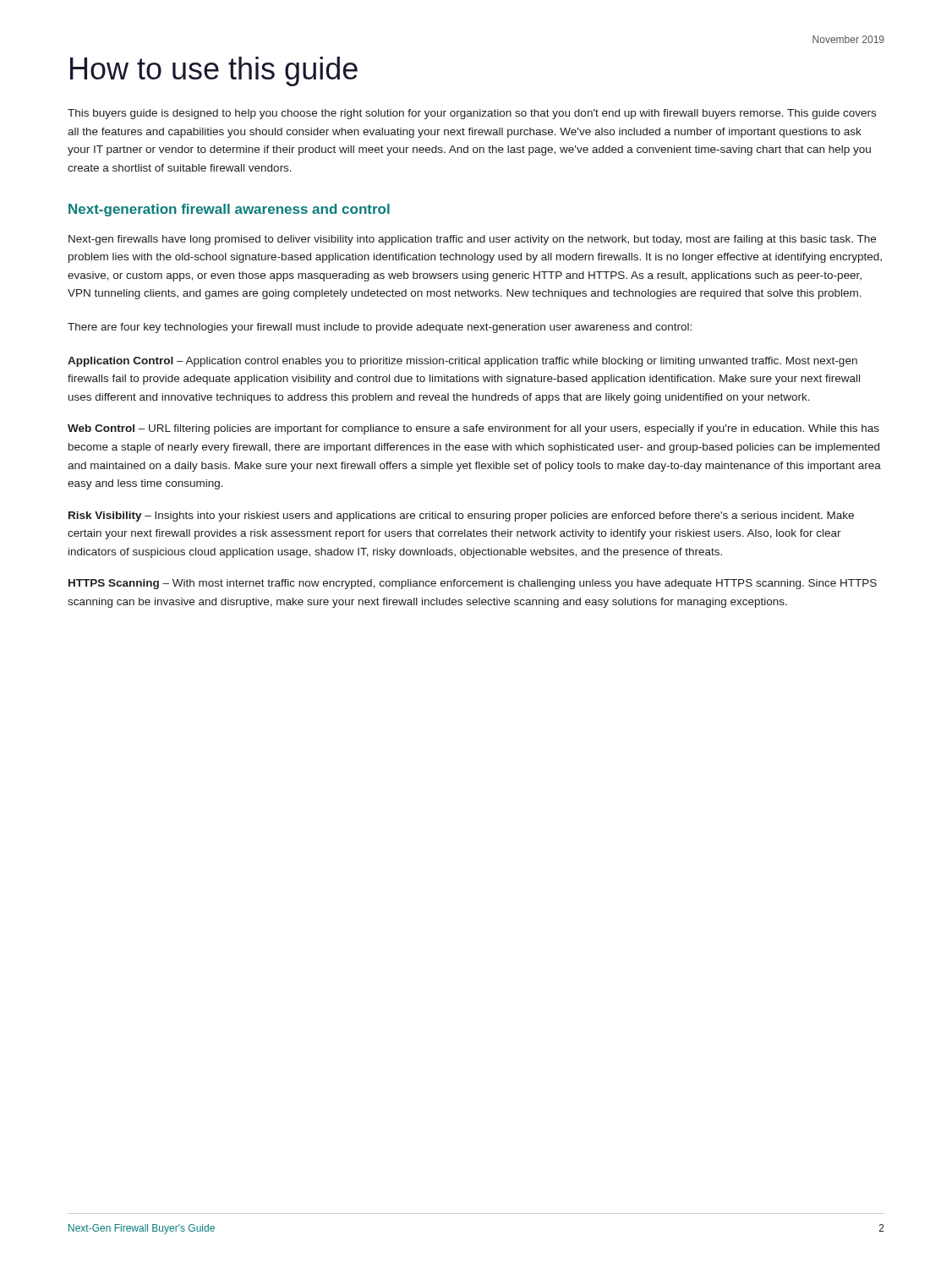Select the text block starting "This buyers guide is designed to help"
Image resolution: width=952 pixels, height=1268 pixels.
coord(476,141)
